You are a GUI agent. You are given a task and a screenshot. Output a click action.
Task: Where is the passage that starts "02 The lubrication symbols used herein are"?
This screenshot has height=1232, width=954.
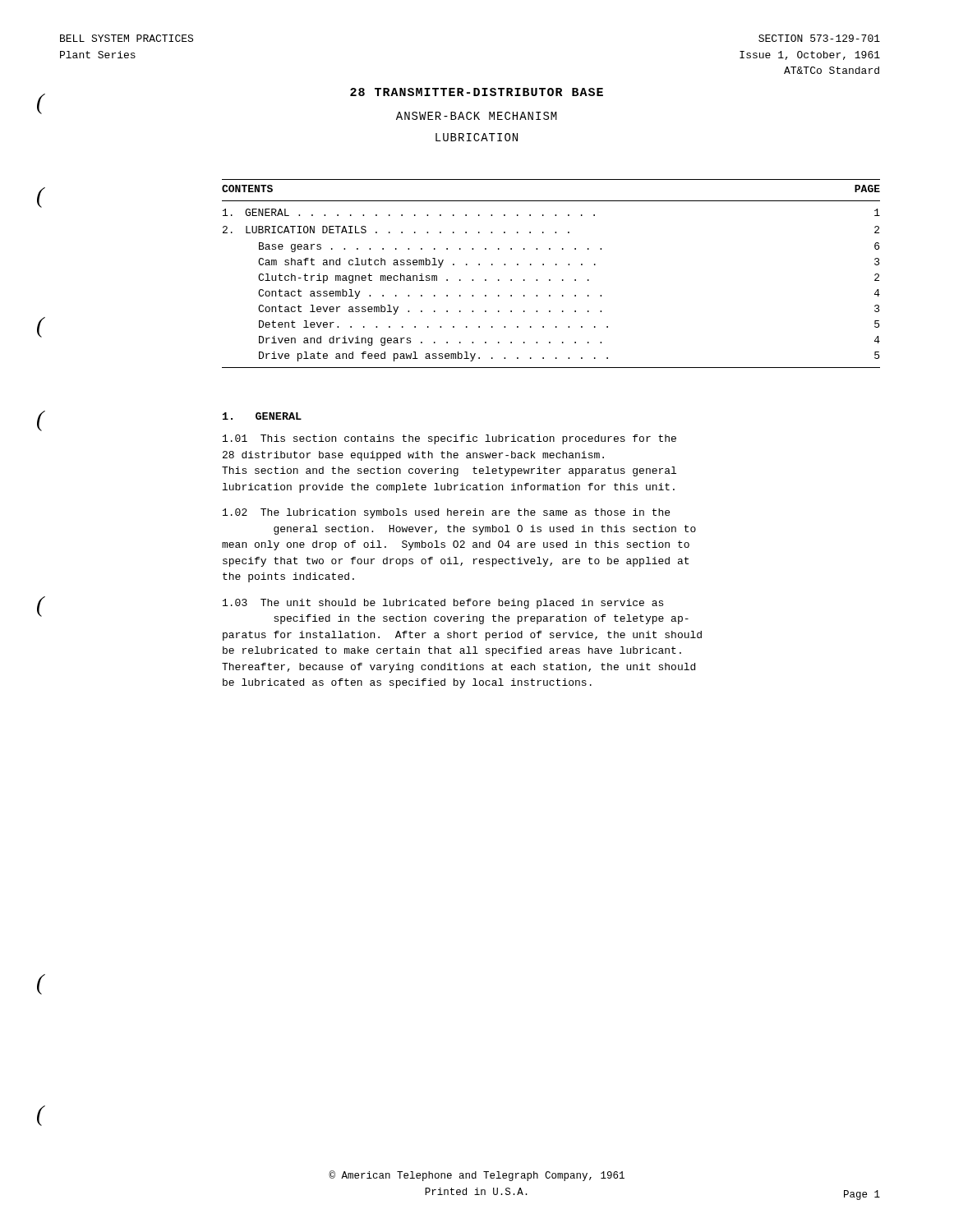pos(459,545)
